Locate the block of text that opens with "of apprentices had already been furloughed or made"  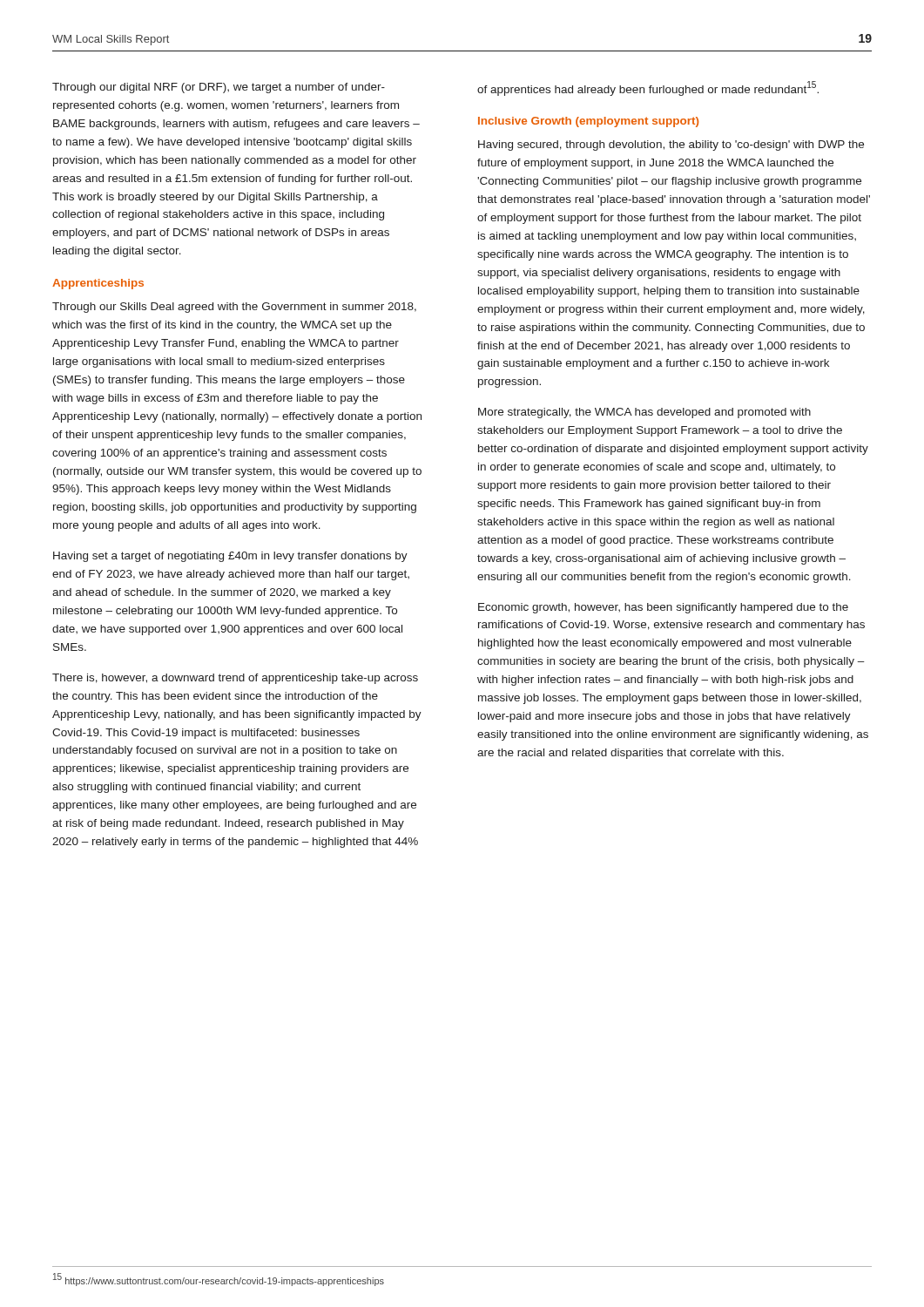click(674, 89)
